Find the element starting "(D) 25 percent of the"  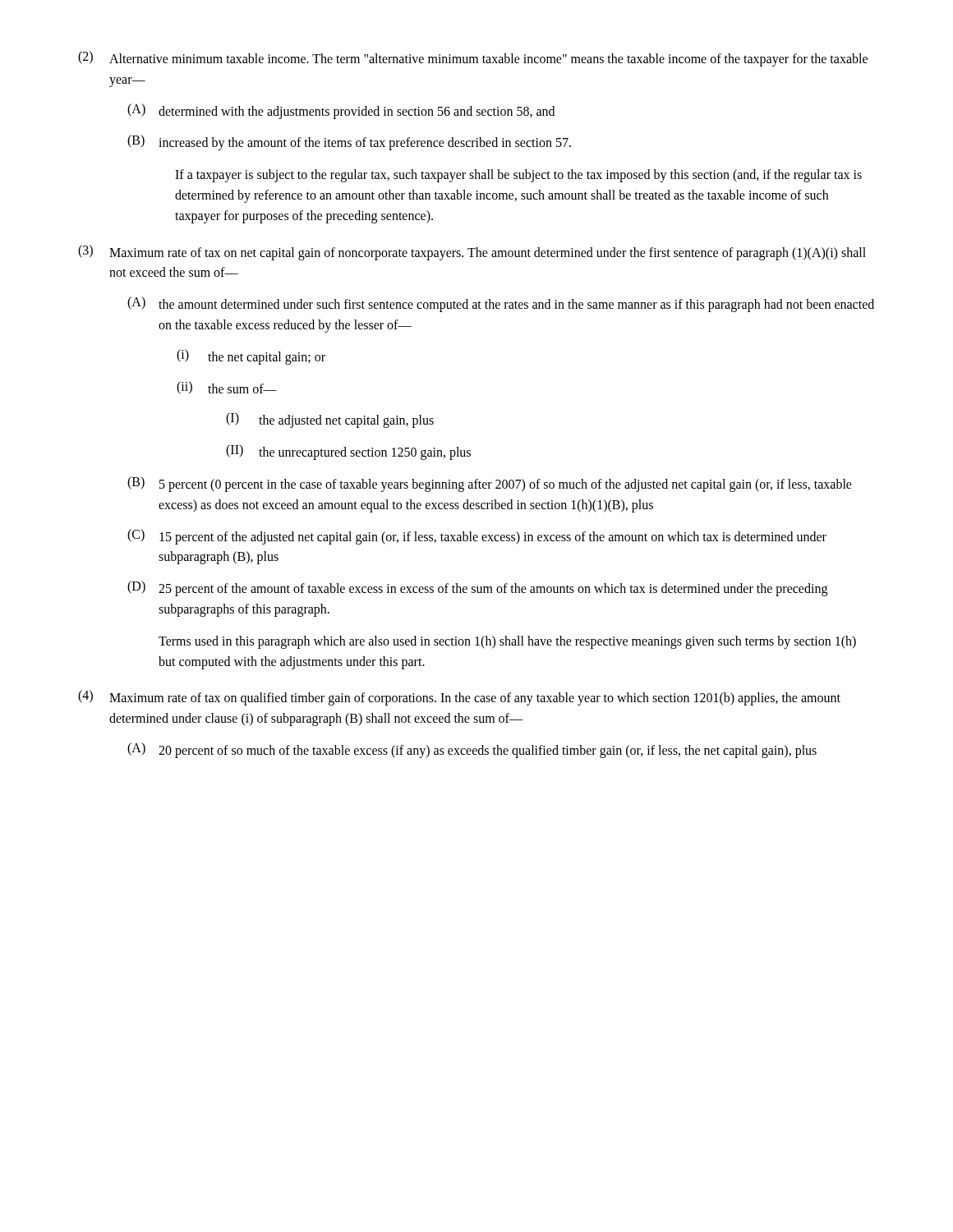point(501,600)
